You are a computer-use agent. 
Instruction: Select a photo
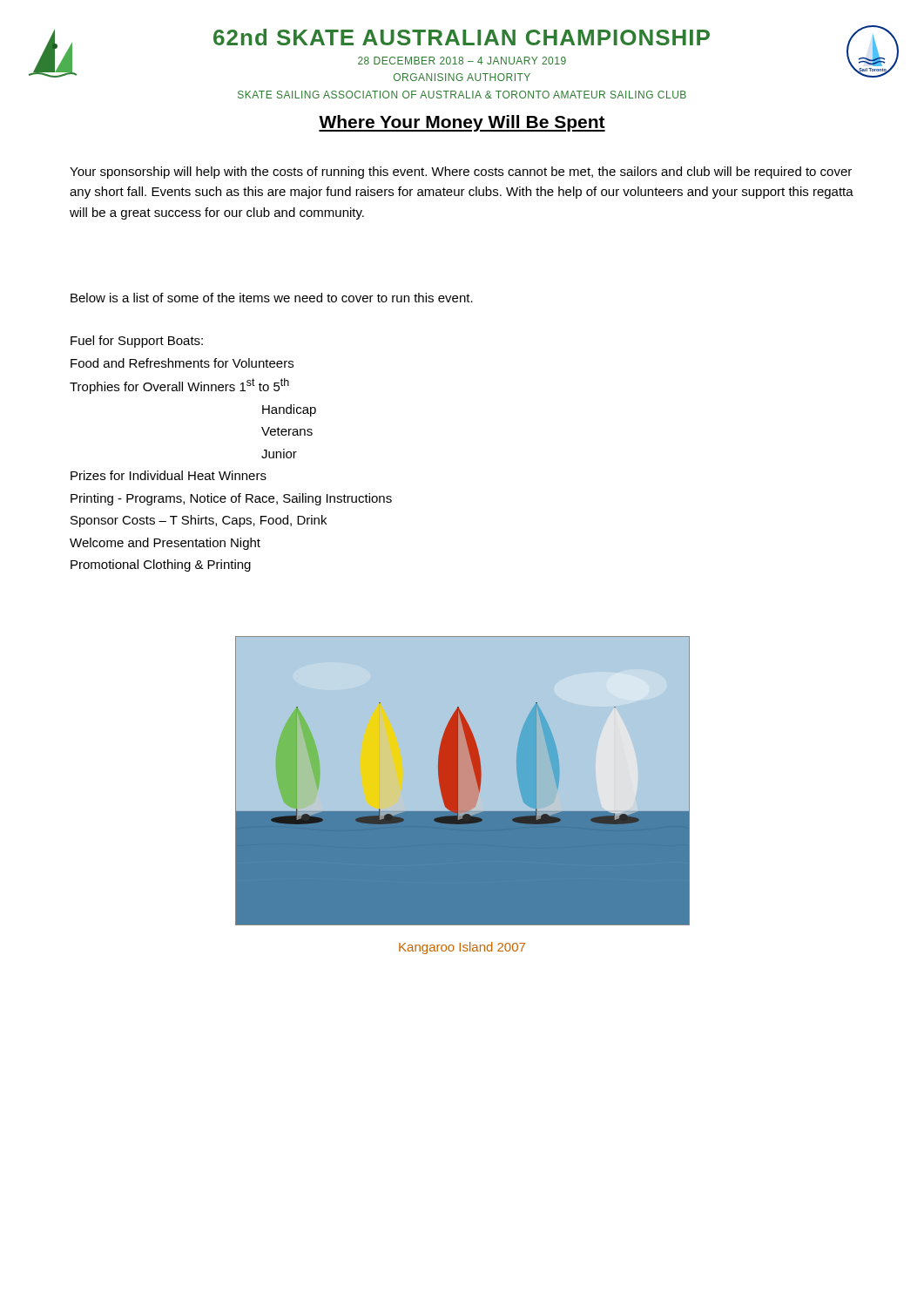[462, 781]
